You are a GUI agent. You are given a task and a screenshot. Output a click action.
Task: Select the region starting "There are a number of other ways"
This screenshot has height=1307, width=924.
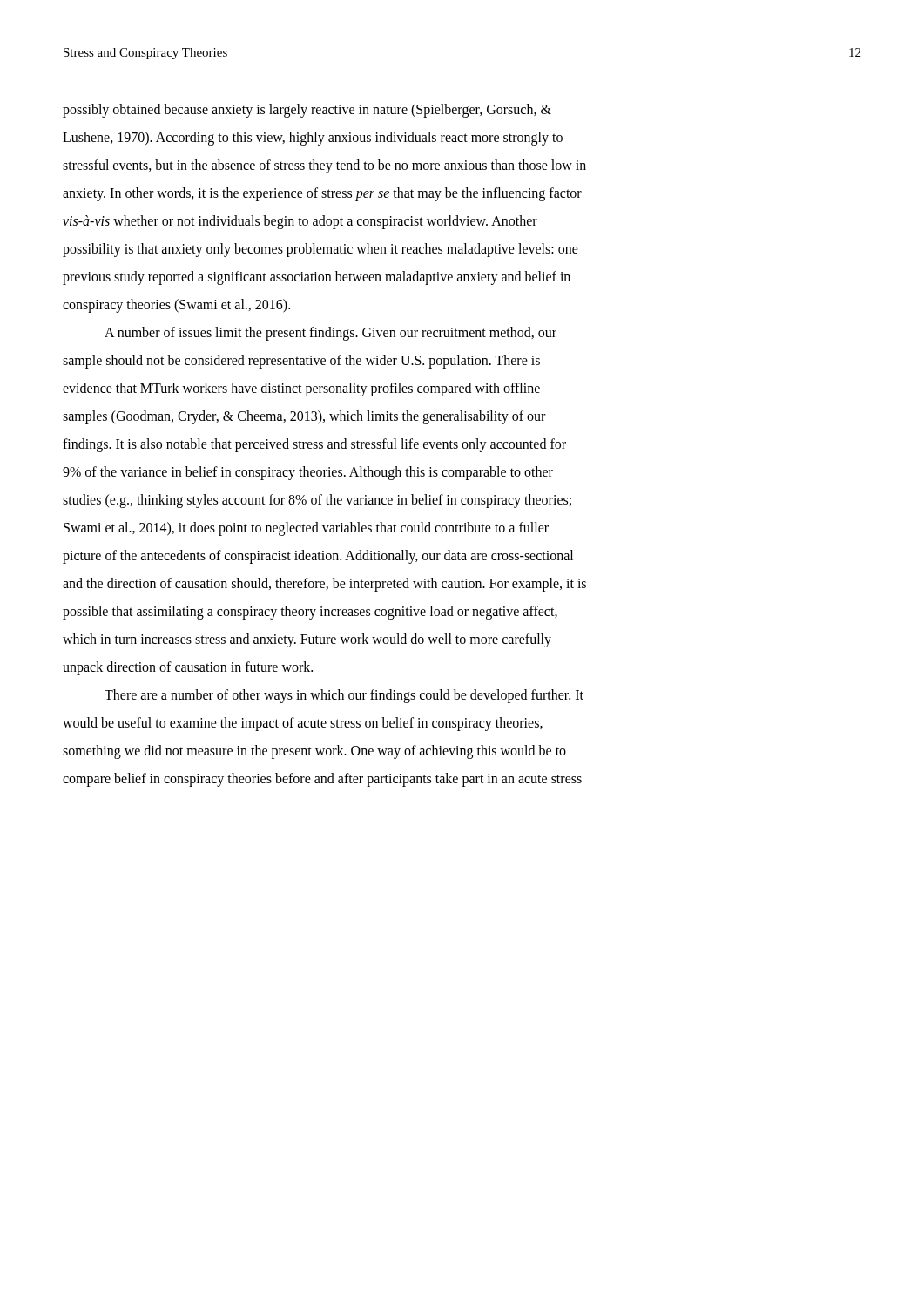tap(323, 737)
